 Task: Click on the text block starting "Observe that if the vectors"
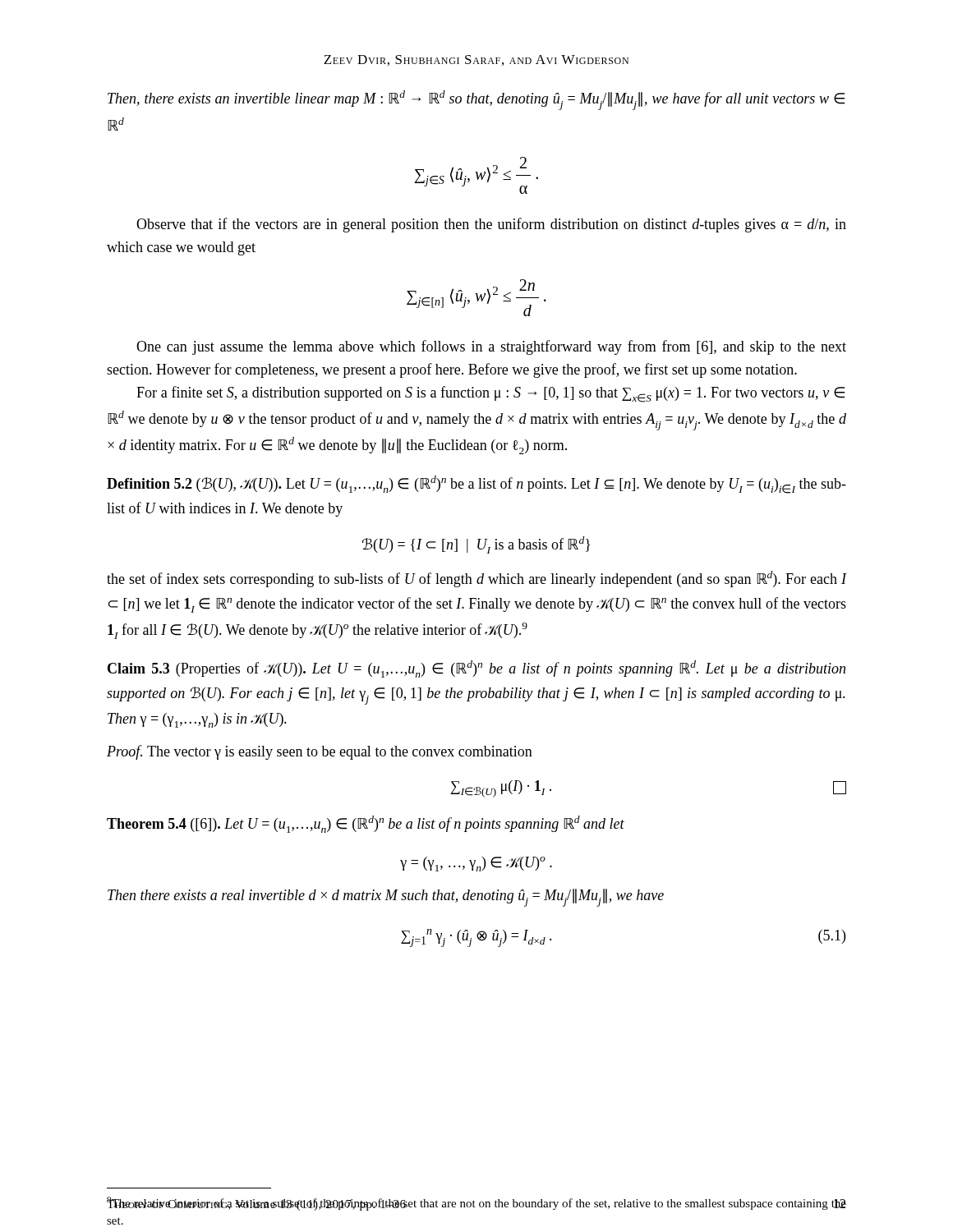pos(476,236)
